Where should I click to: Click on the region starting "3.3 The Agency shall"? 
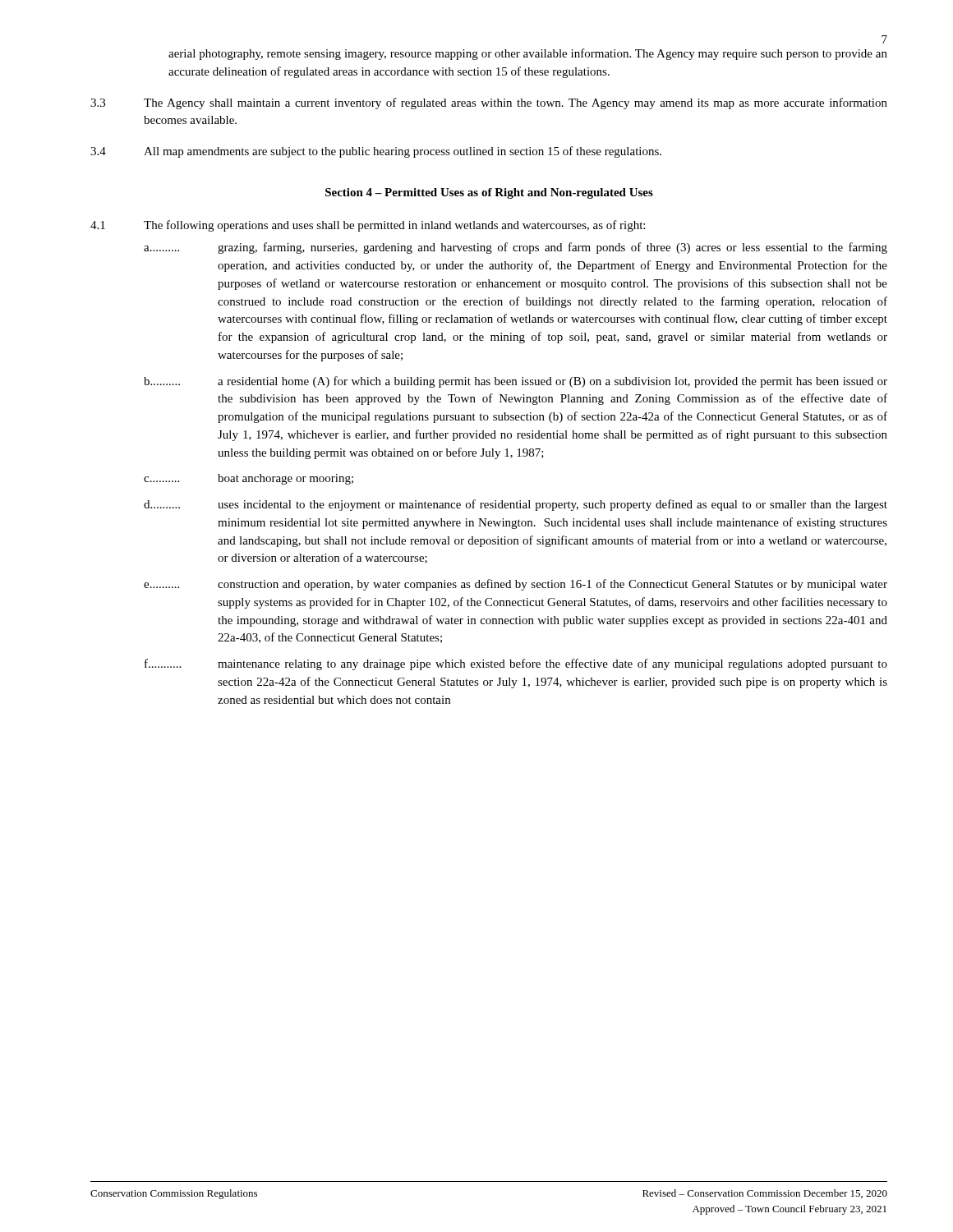coord(489,112)
